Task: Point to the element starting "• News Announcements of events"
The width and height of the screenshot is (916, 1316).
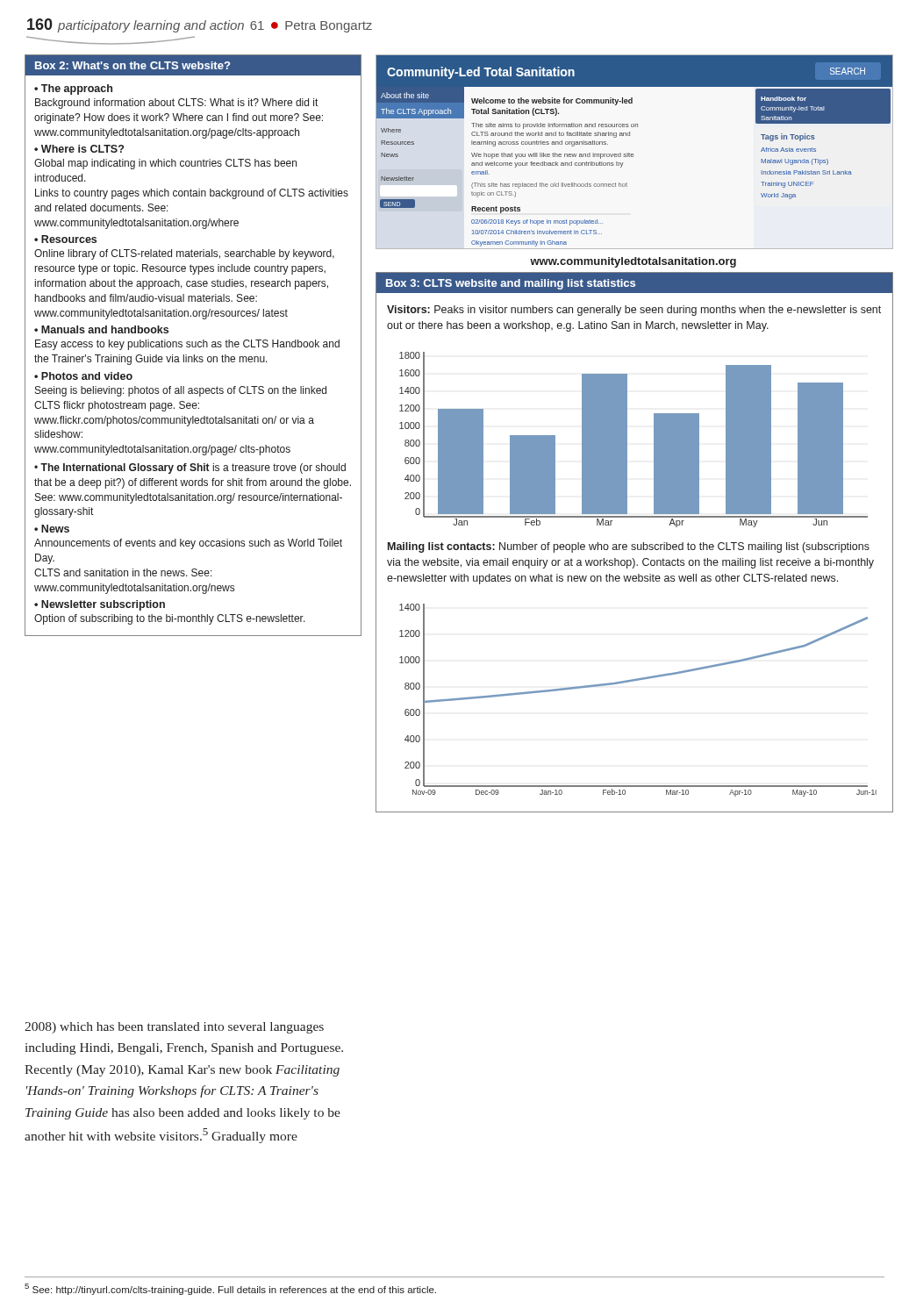Action: [x=193, y=559]
